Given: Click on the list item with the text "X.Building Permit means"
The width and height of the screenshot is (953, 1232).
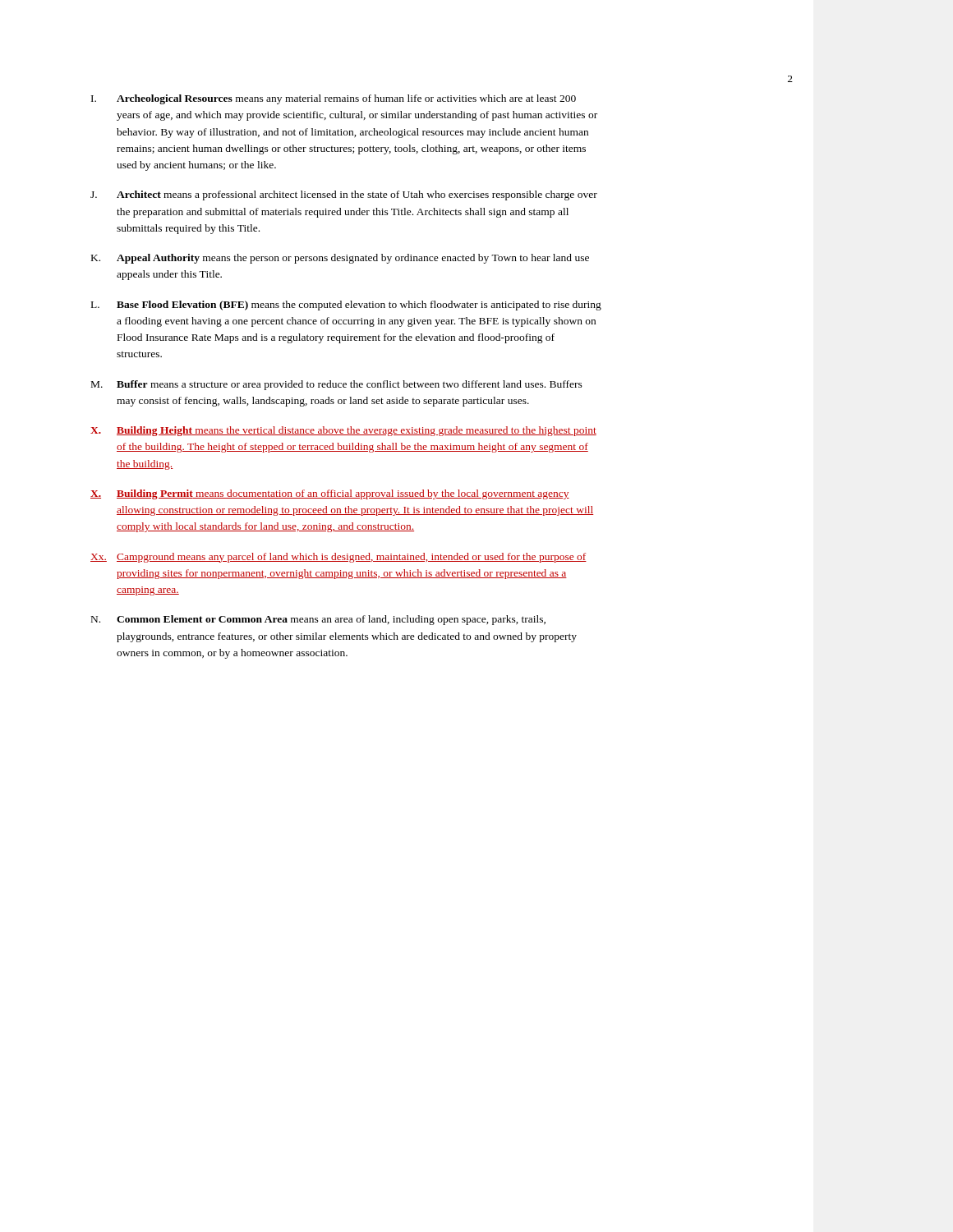Looking at the screenshot, I should 346,510.
